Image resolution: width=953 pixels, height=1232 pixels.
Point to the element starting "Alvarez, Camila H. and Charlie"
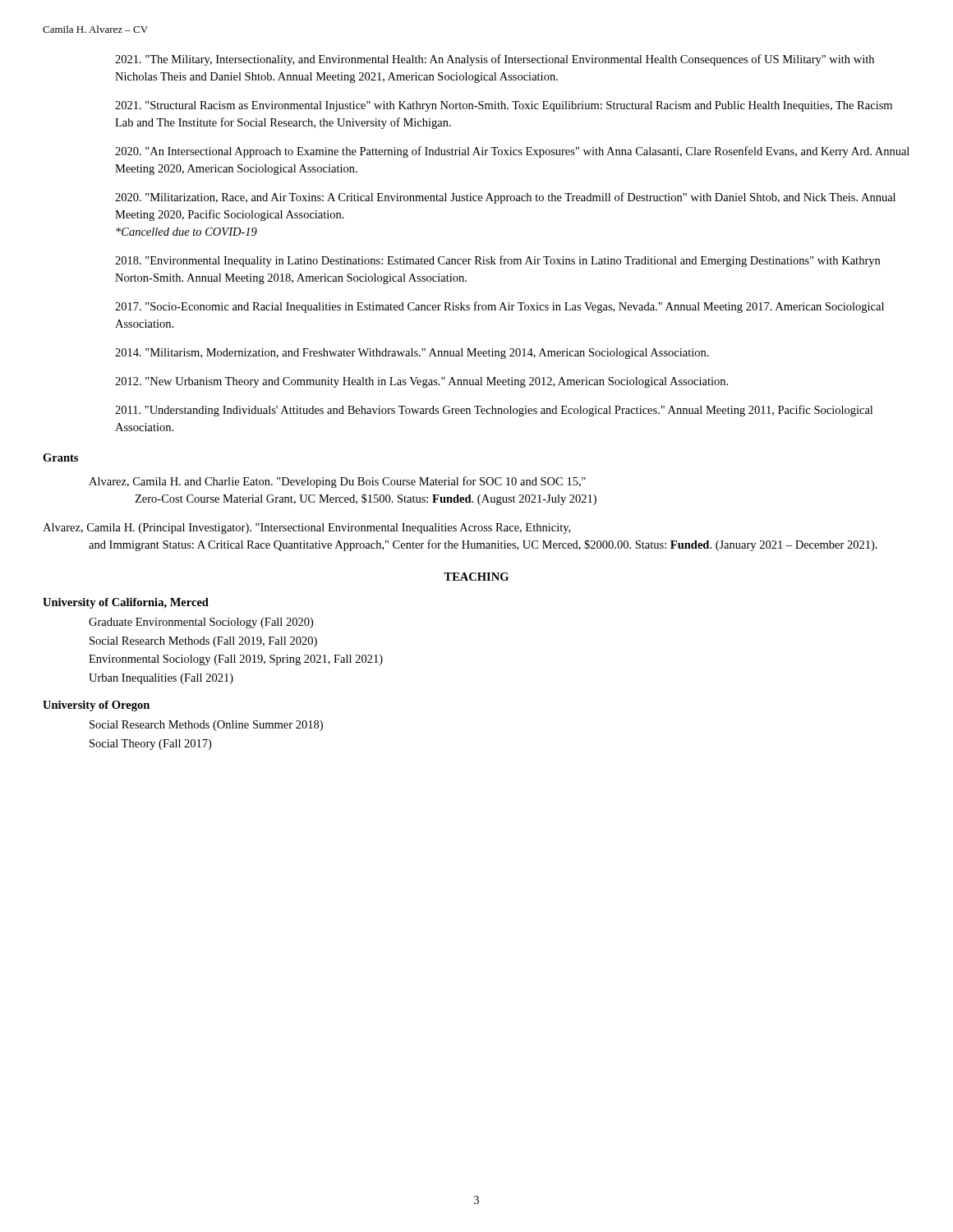click(500, 491)
